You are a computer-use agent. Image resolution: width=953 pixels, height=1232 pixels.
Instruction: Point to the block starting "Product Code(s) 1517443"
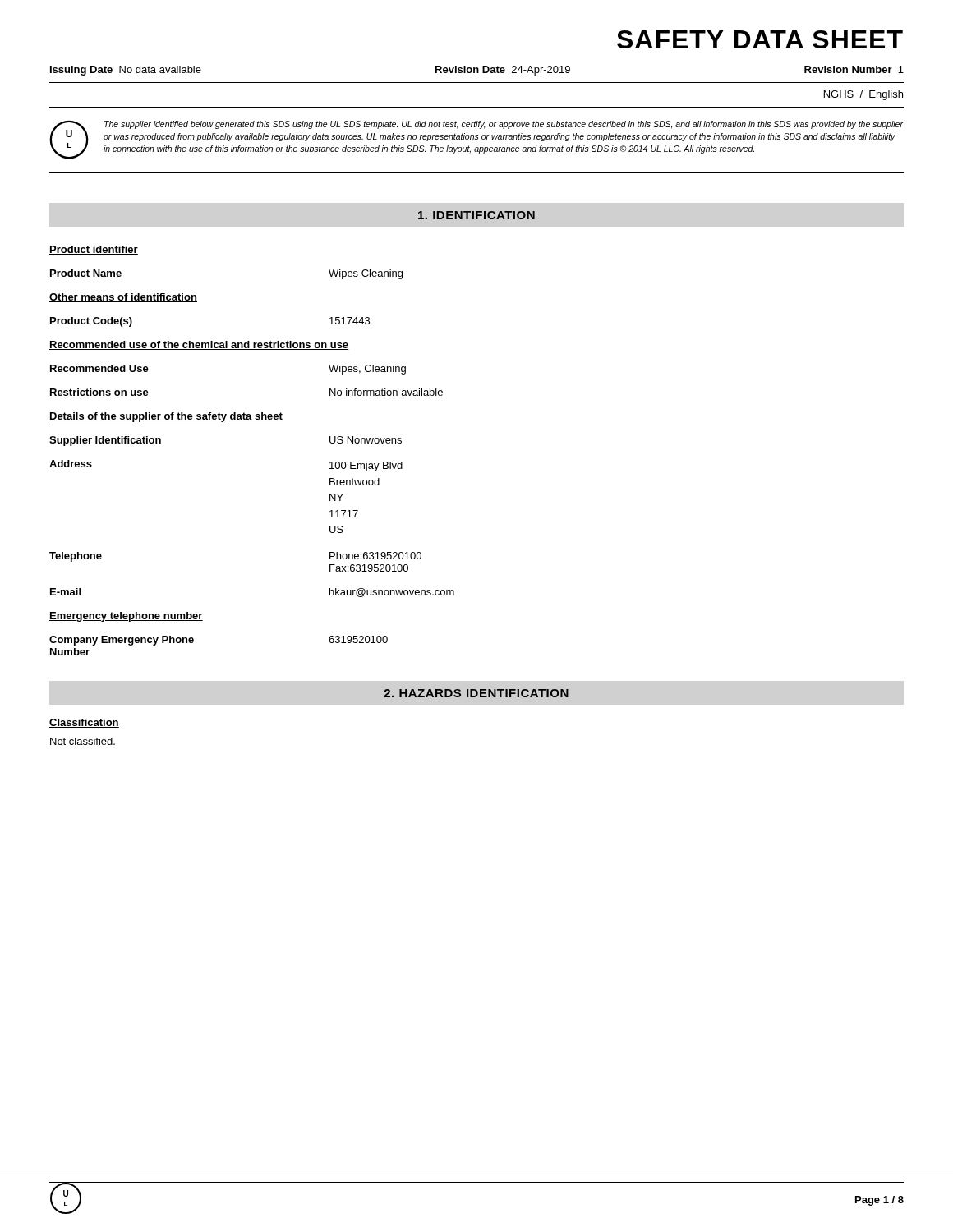(87, 322)
